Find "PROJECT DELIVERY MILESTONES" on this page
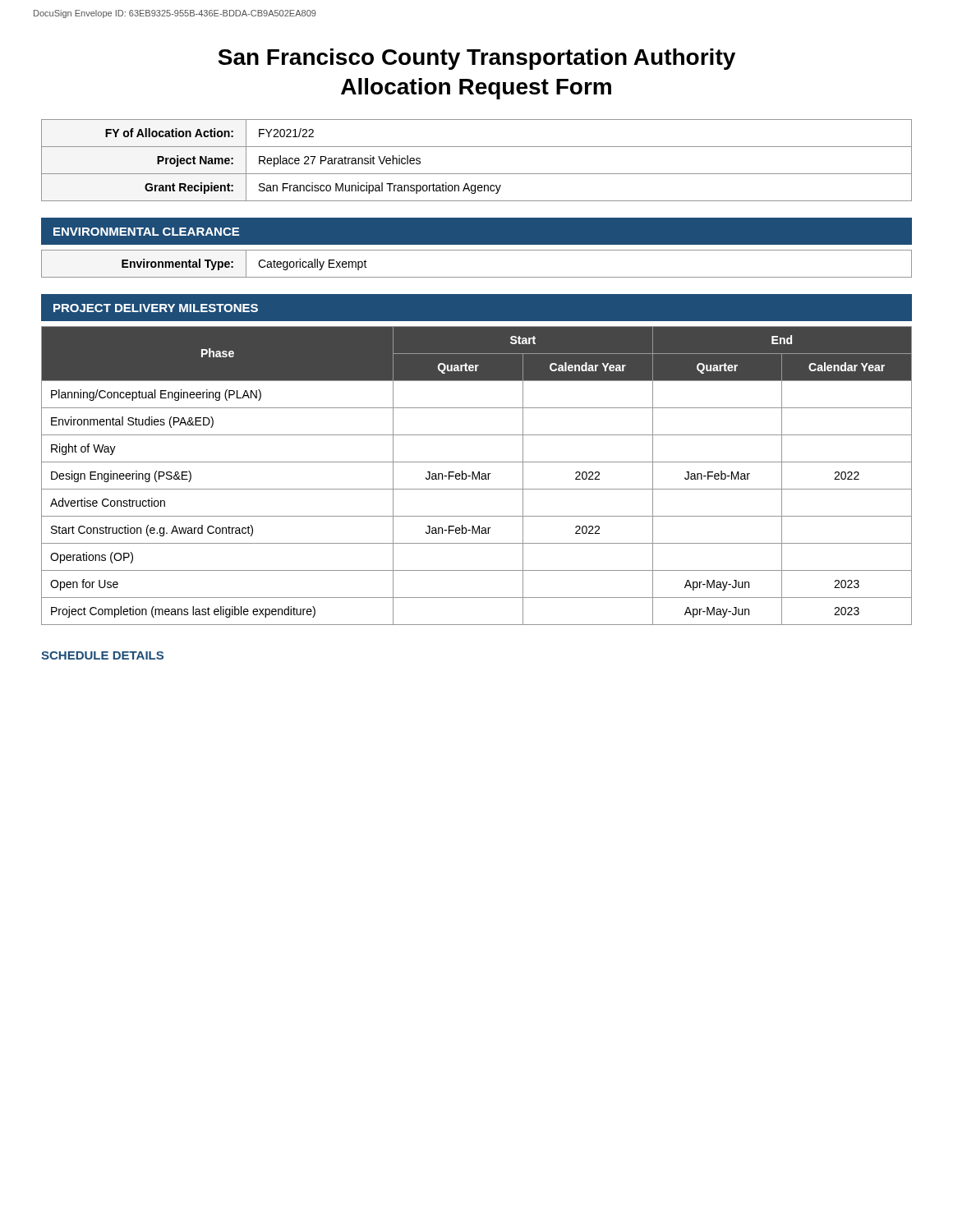The height and width of the screenshot is (1232, 953). [x=156, y=307]
